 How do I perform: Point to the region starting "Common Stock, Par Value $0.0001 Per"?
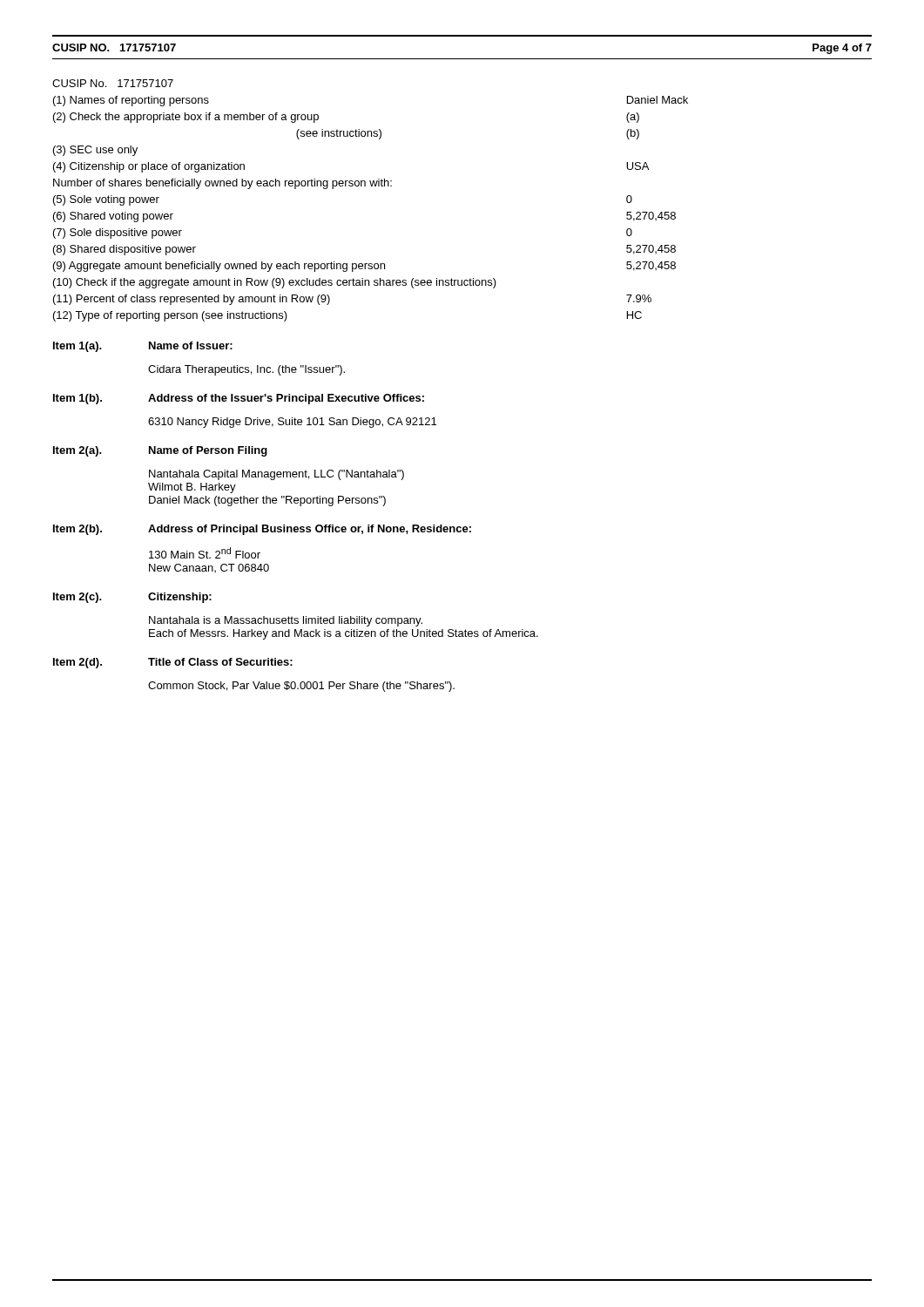302,686
